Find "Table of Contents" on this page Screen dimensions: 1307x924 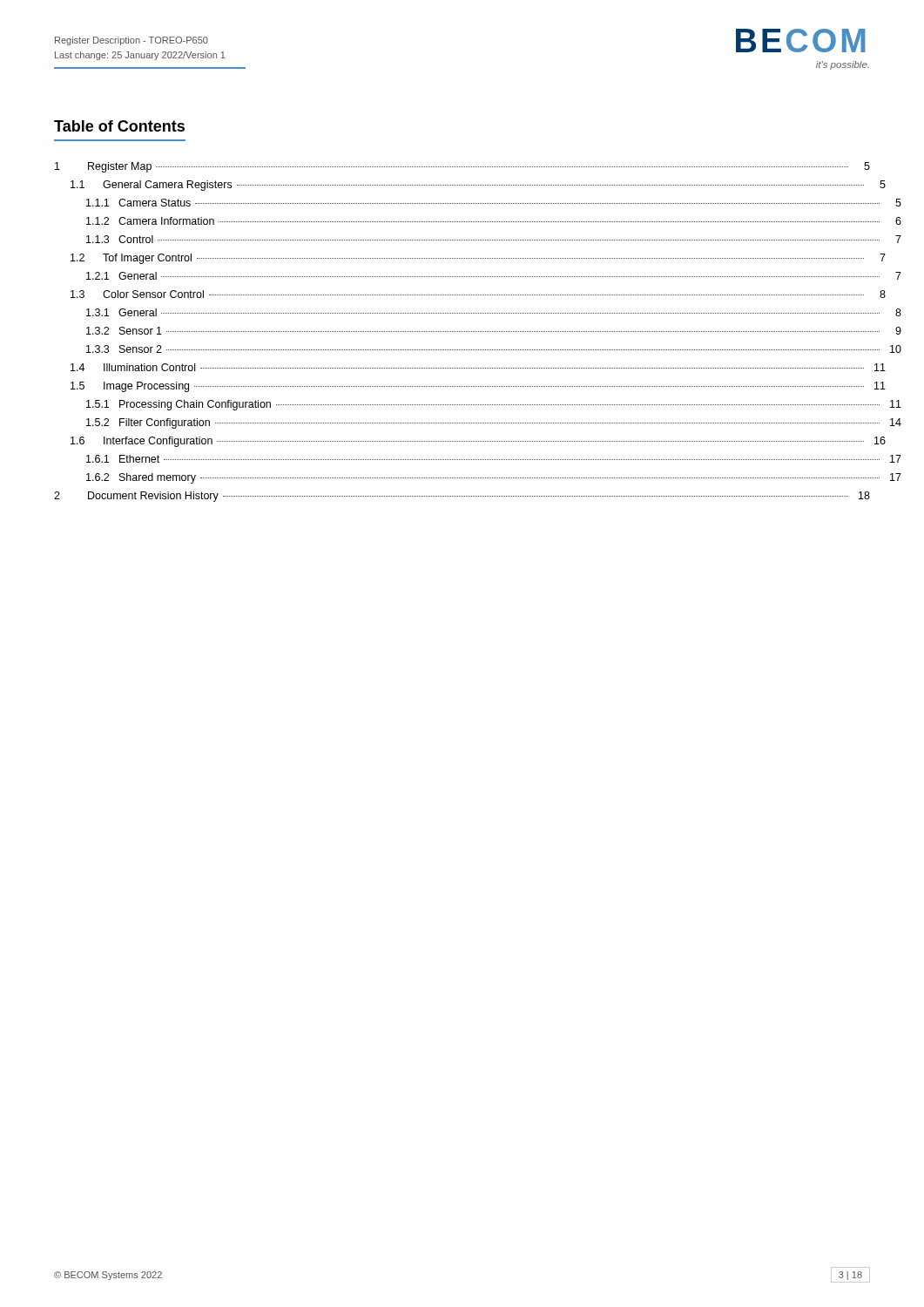[x=120, y=129]
